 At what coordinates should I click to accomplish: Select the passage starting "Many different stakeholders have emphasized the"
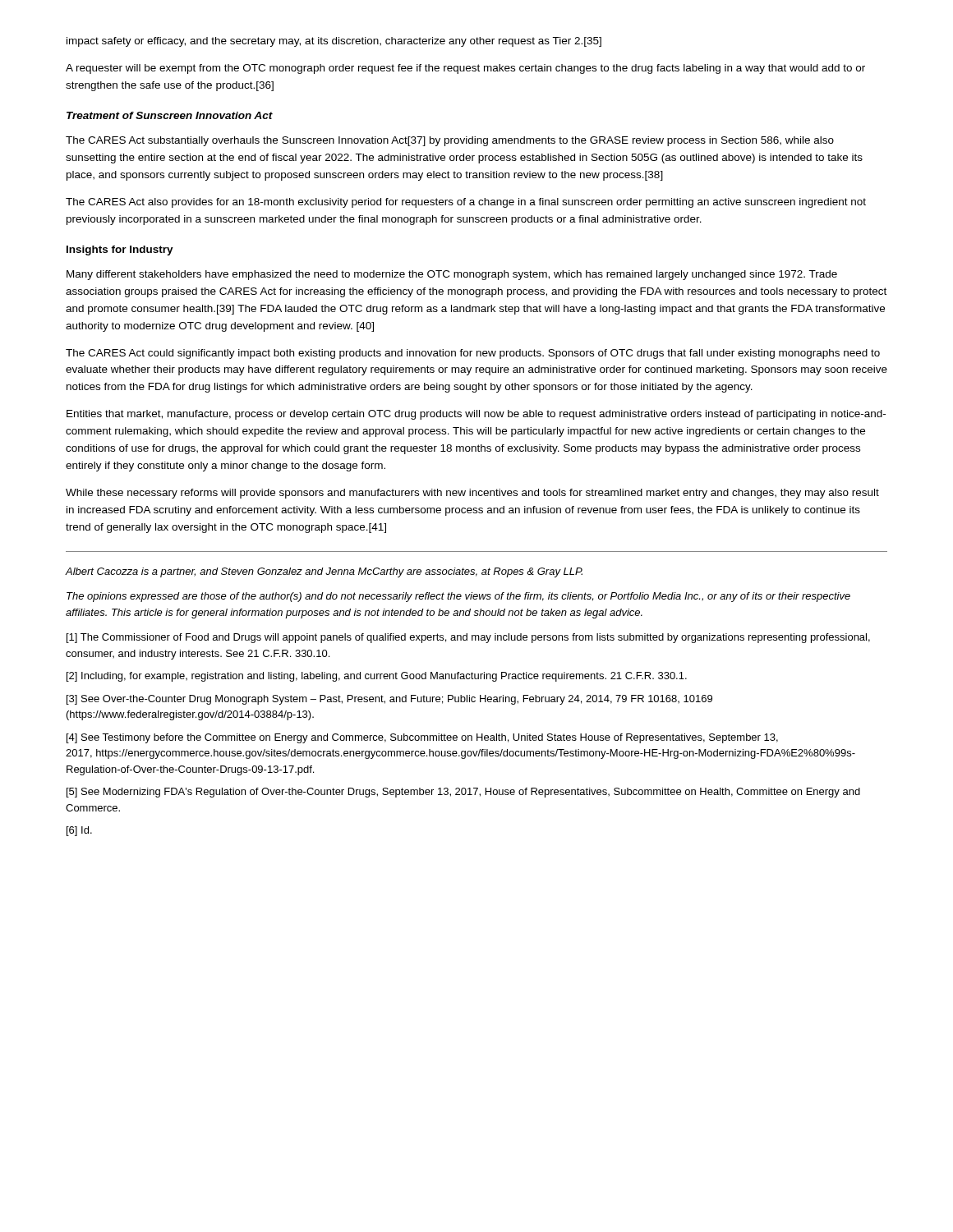[x=476, y=300]
